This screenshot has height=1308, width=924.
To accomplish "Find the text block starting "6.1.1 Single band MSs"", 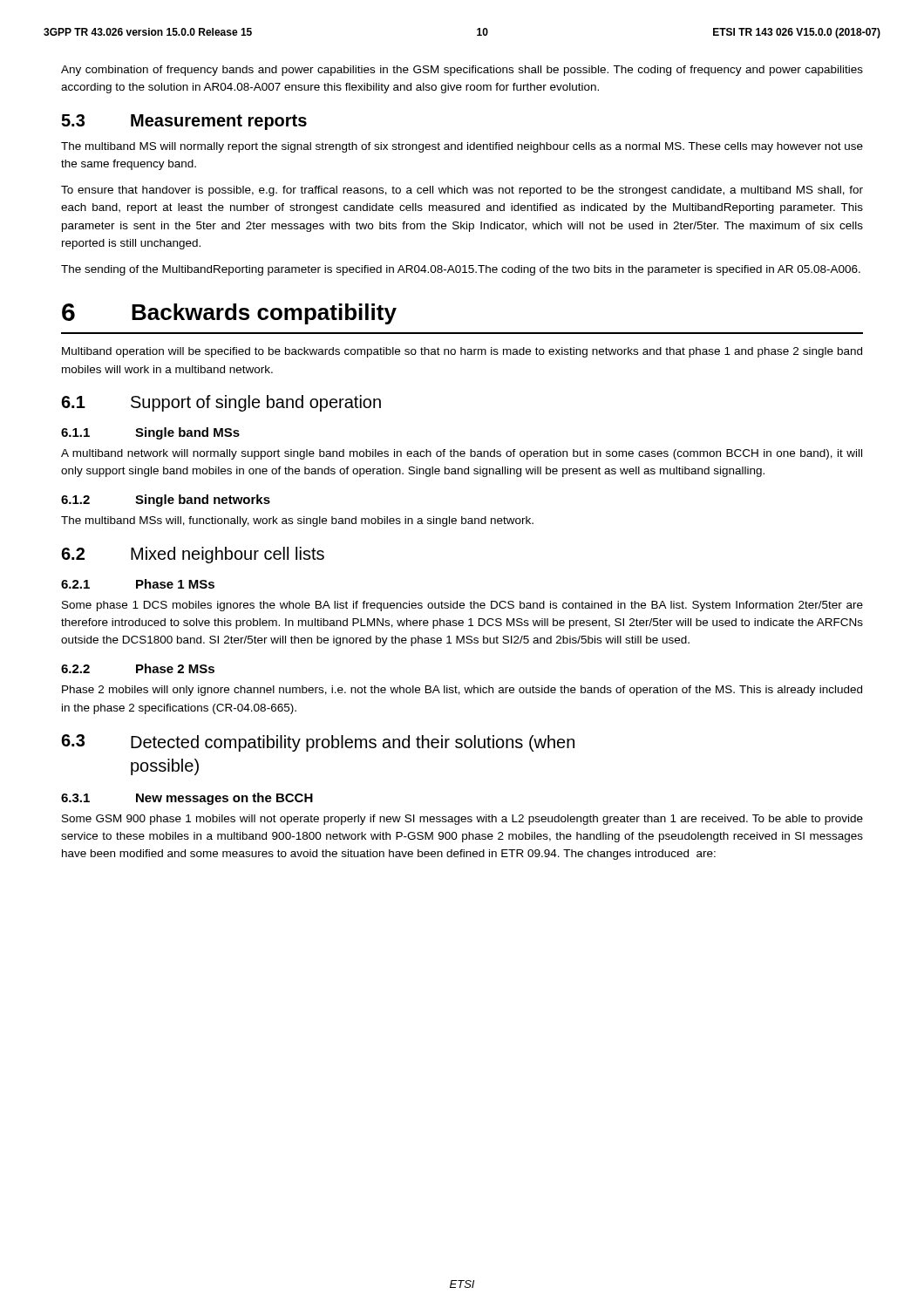I will [x=150, y=432].
